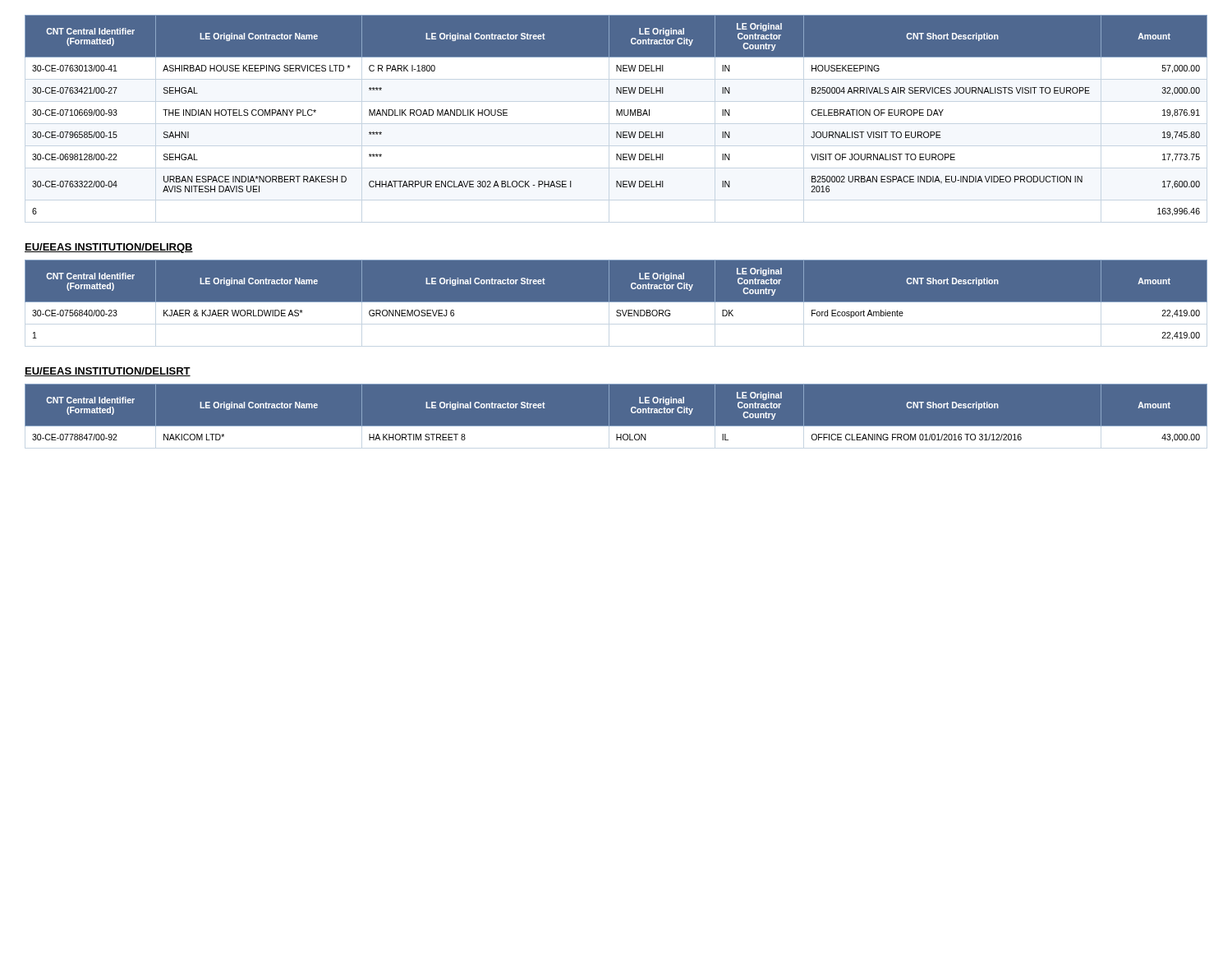This screenshot has height=953, width=1232.
Task: Find the passage starting "EU/EEAS INSTITUTION/DELIRQB"
Action: (x=109, y=247)
